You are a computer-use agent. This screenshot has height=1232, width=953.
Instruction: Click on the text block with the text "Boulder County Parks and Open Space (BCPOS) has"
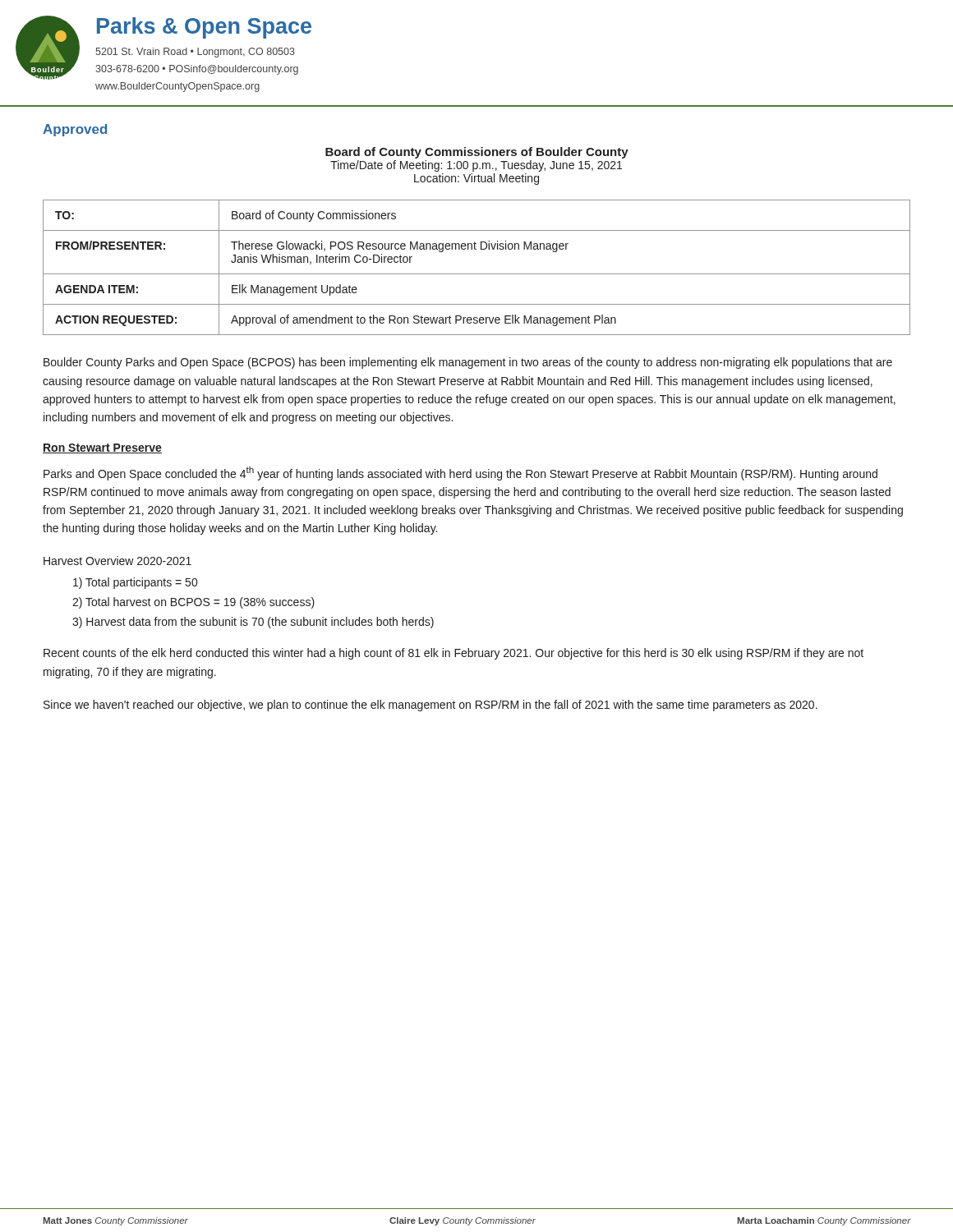469,390
